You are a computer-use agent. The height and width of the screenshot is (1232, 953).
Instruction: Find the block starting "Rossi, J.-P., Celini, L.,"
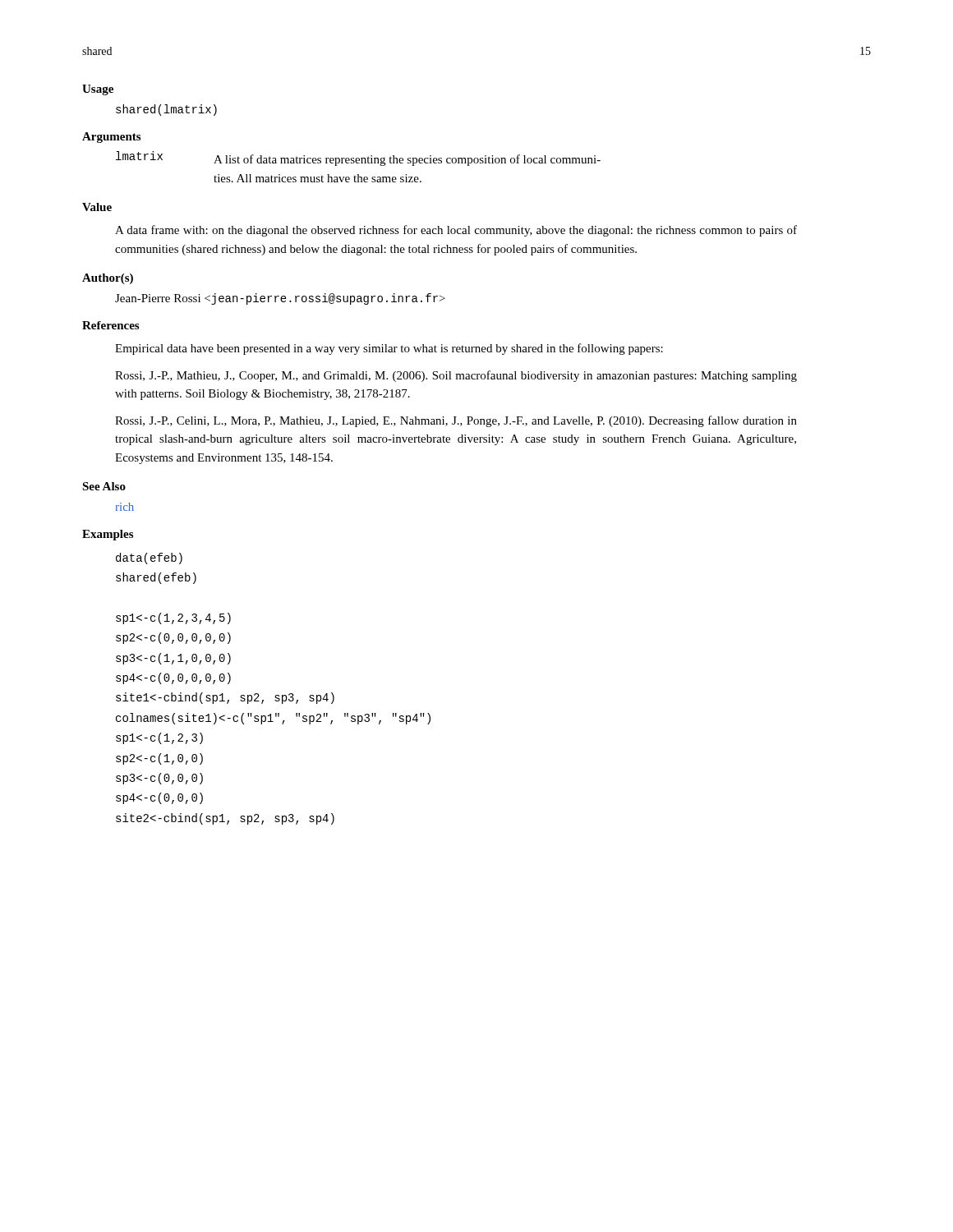point(456,439)
